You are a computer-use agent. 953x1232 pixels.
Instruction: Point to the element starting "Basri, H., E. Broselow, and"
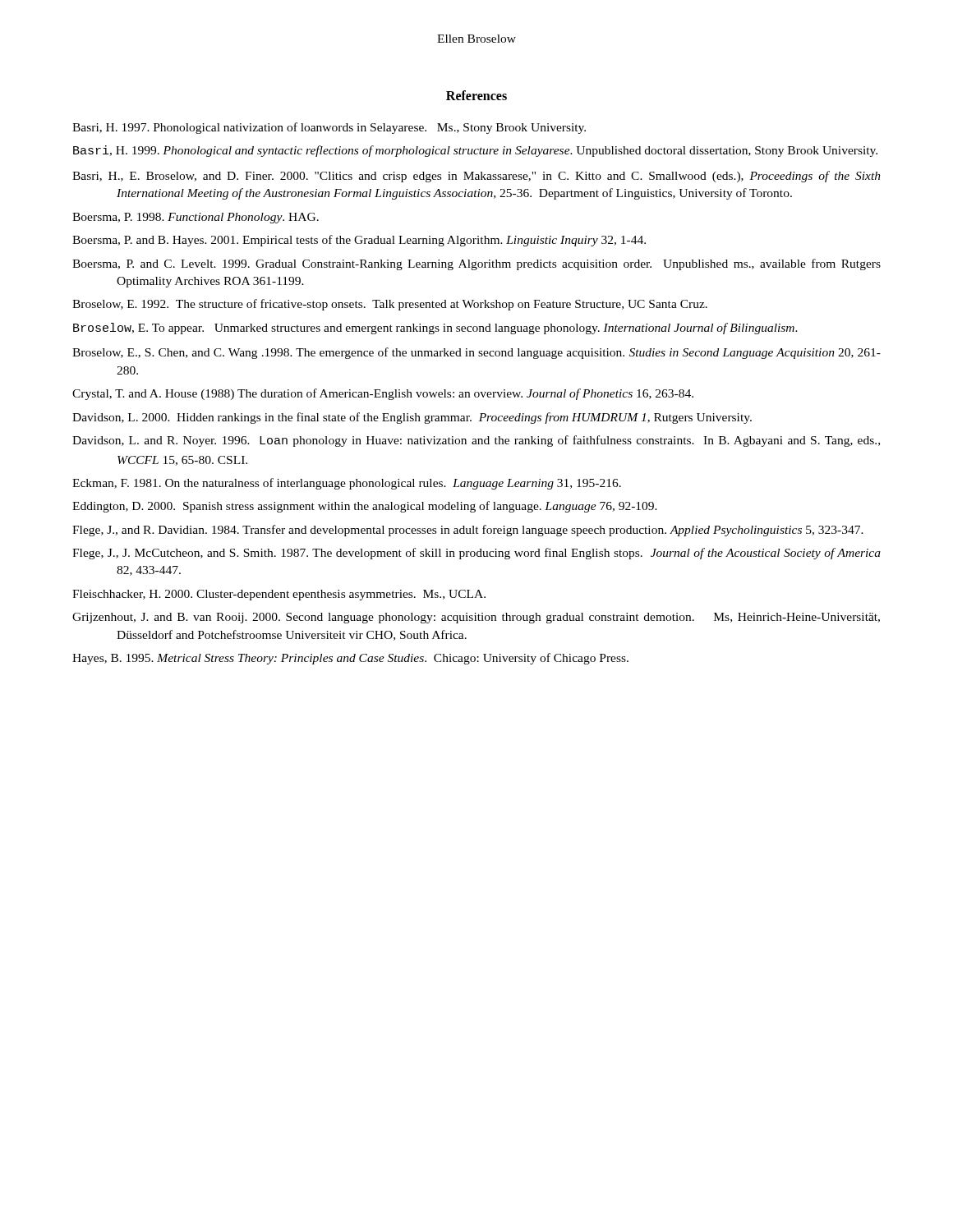(x=476, y=184)
